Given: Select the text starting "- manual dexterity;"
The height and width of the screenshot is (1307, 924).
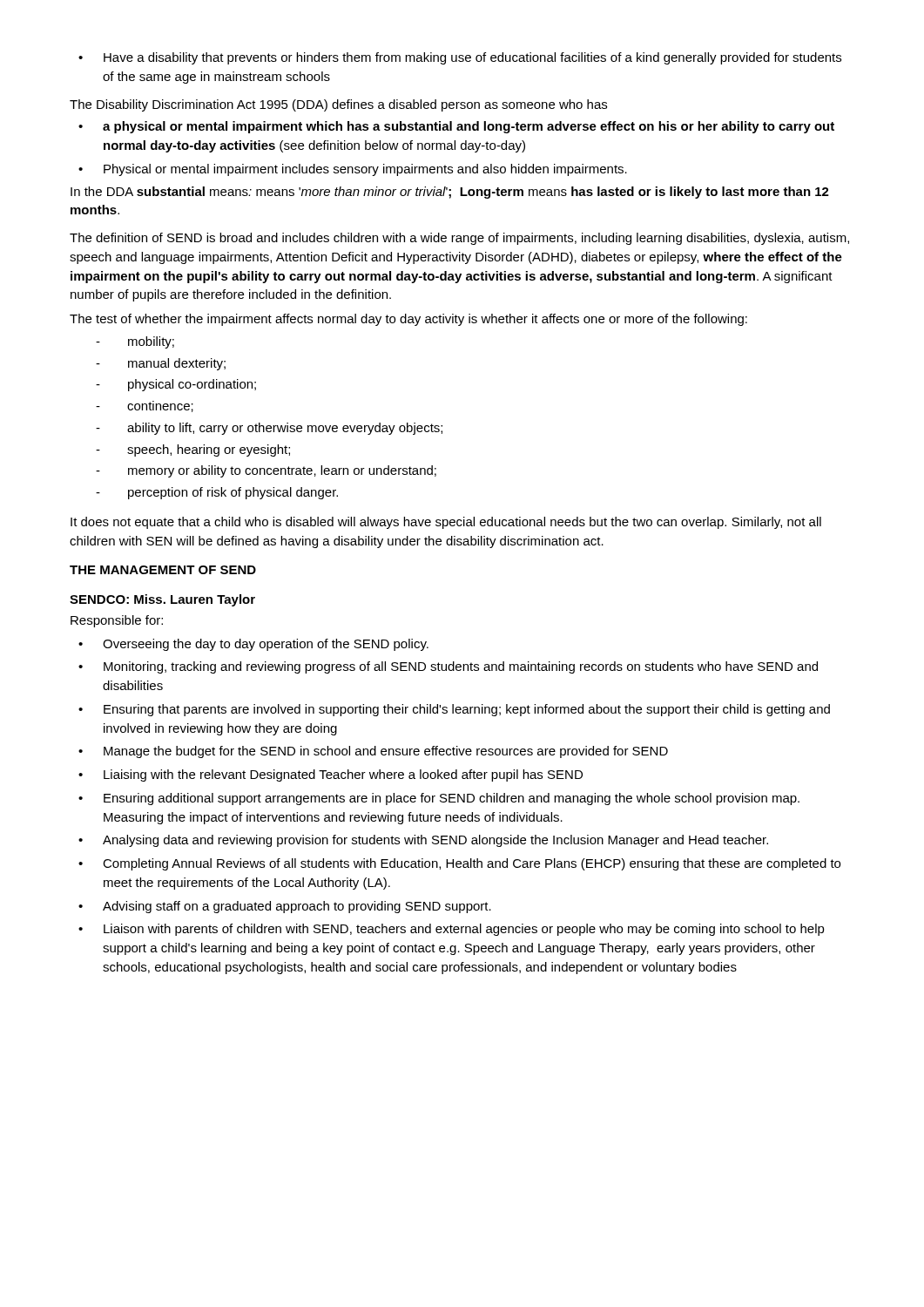Looking at the screenshot, I should (x=161, y=364).
